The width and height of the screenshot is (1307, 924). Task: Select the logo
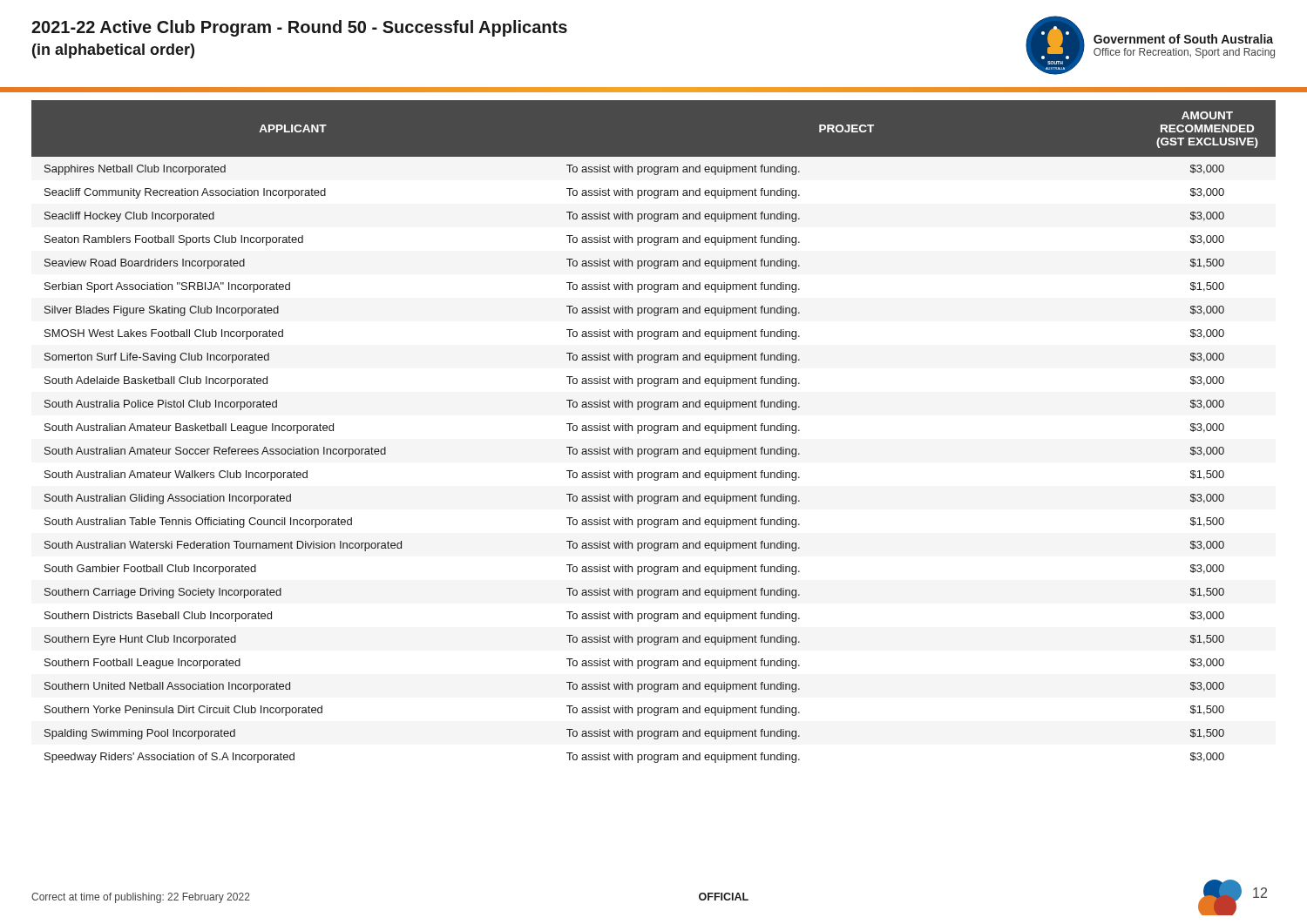(x=1150, y=45)
